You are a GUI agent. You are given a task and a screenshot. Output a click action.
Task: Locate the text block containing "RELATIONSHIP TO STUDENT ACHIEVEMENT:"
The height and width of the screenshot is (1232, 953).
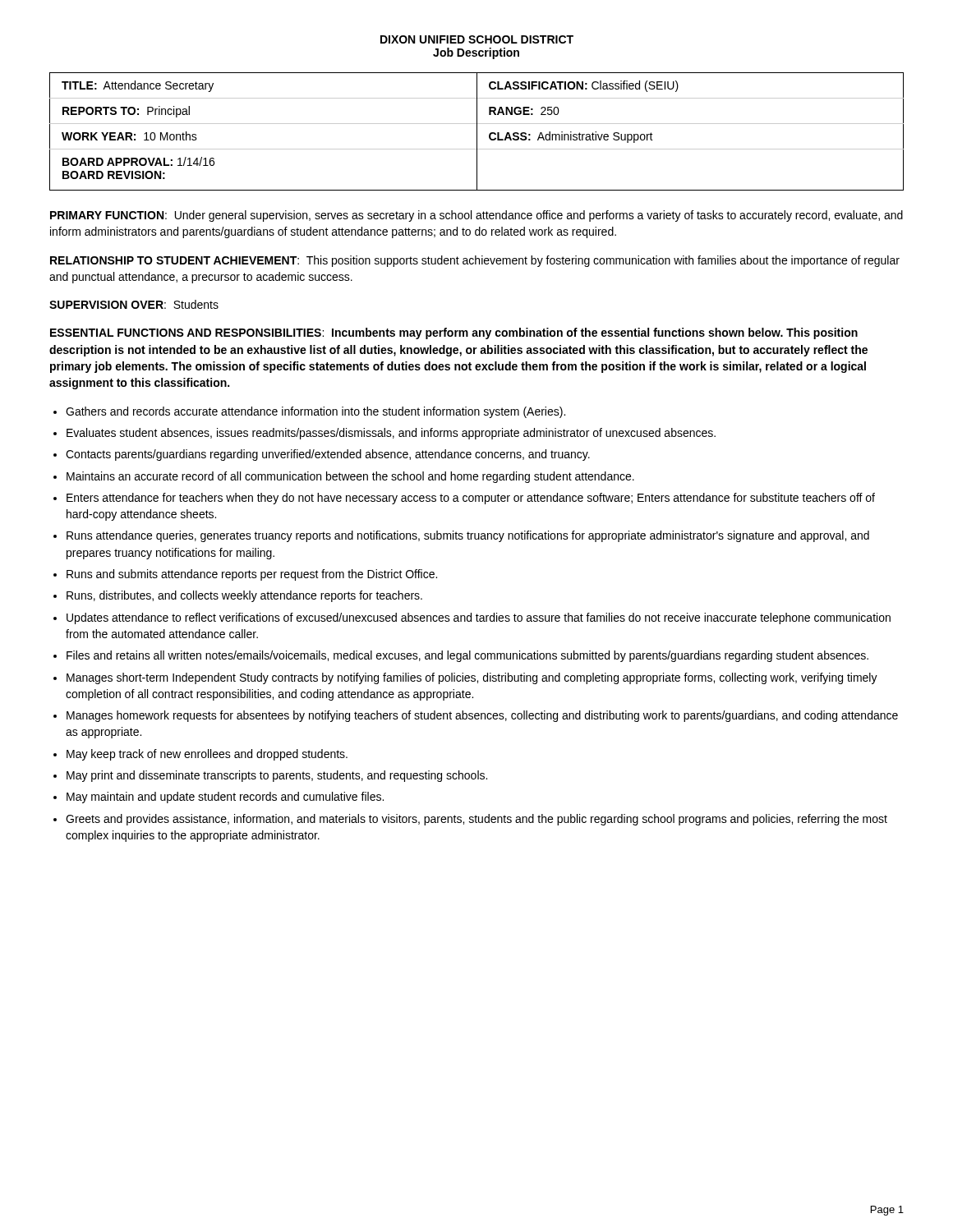click(474, 268)
